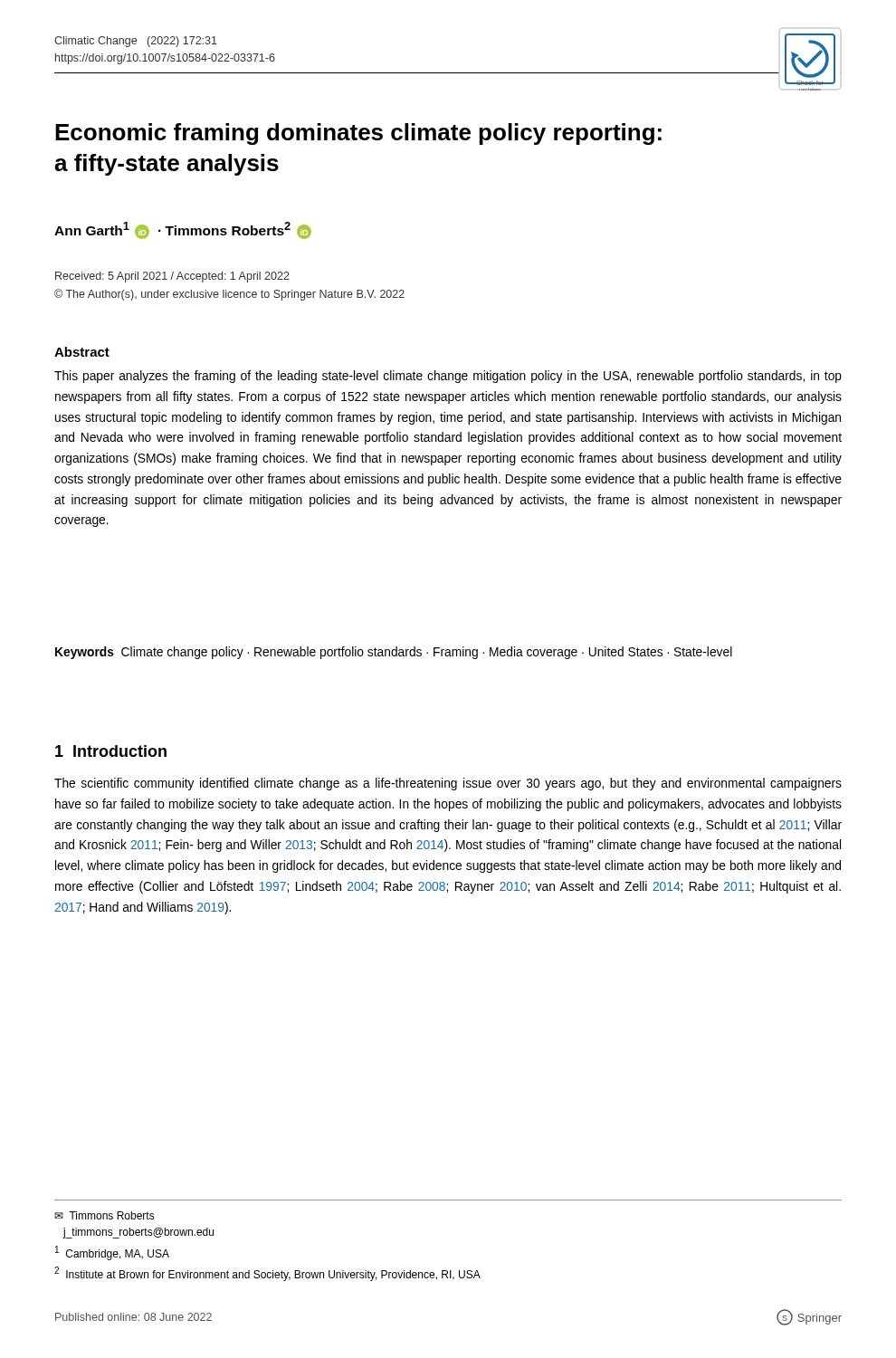Point to the passage starting "Keywords Climate change policy ·"
This screenshot has width=896, height=1358.
(x=393, y=652)
